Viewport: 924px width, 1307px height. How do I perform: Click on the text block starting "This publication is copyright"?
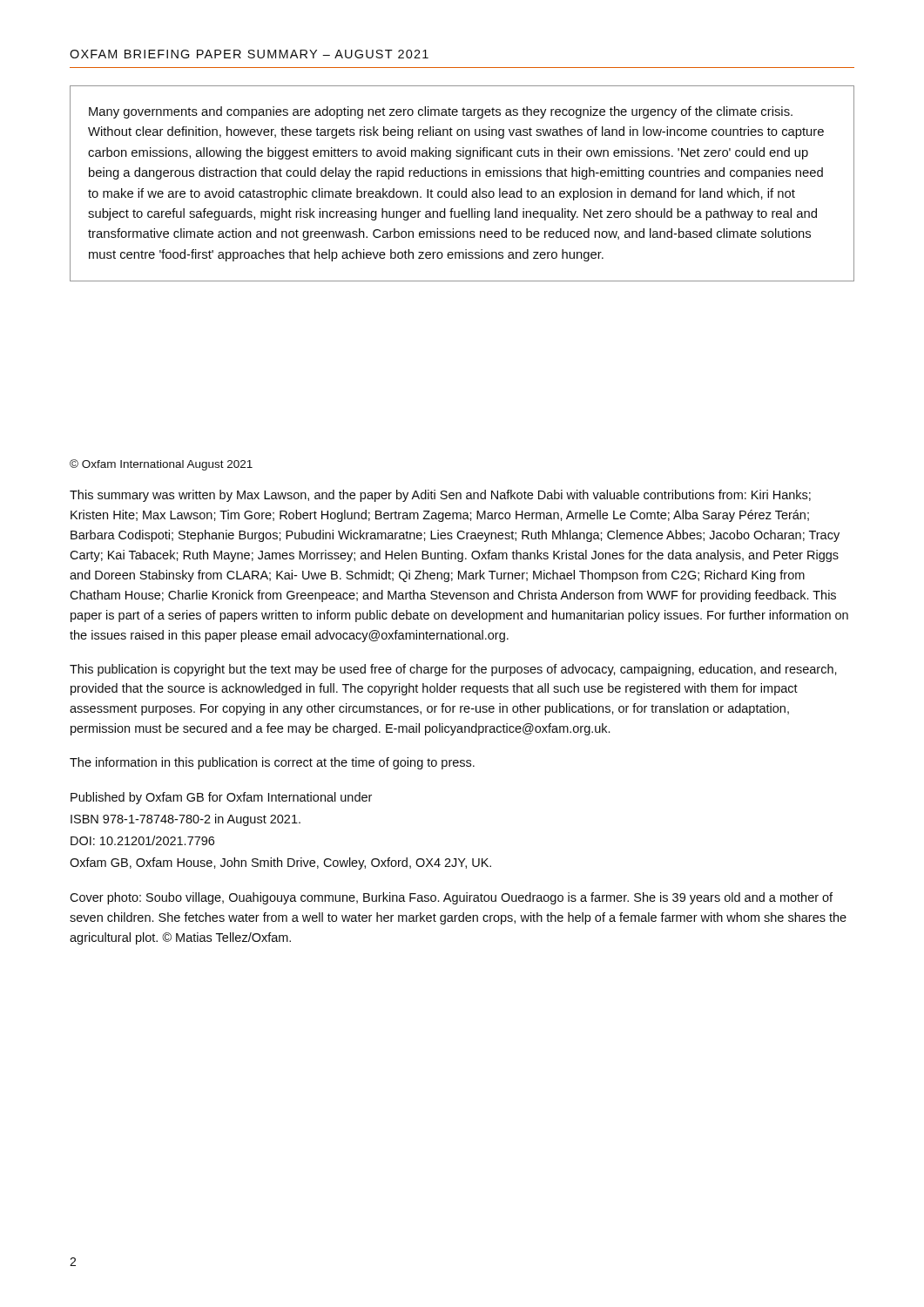[x=453, y=699]
